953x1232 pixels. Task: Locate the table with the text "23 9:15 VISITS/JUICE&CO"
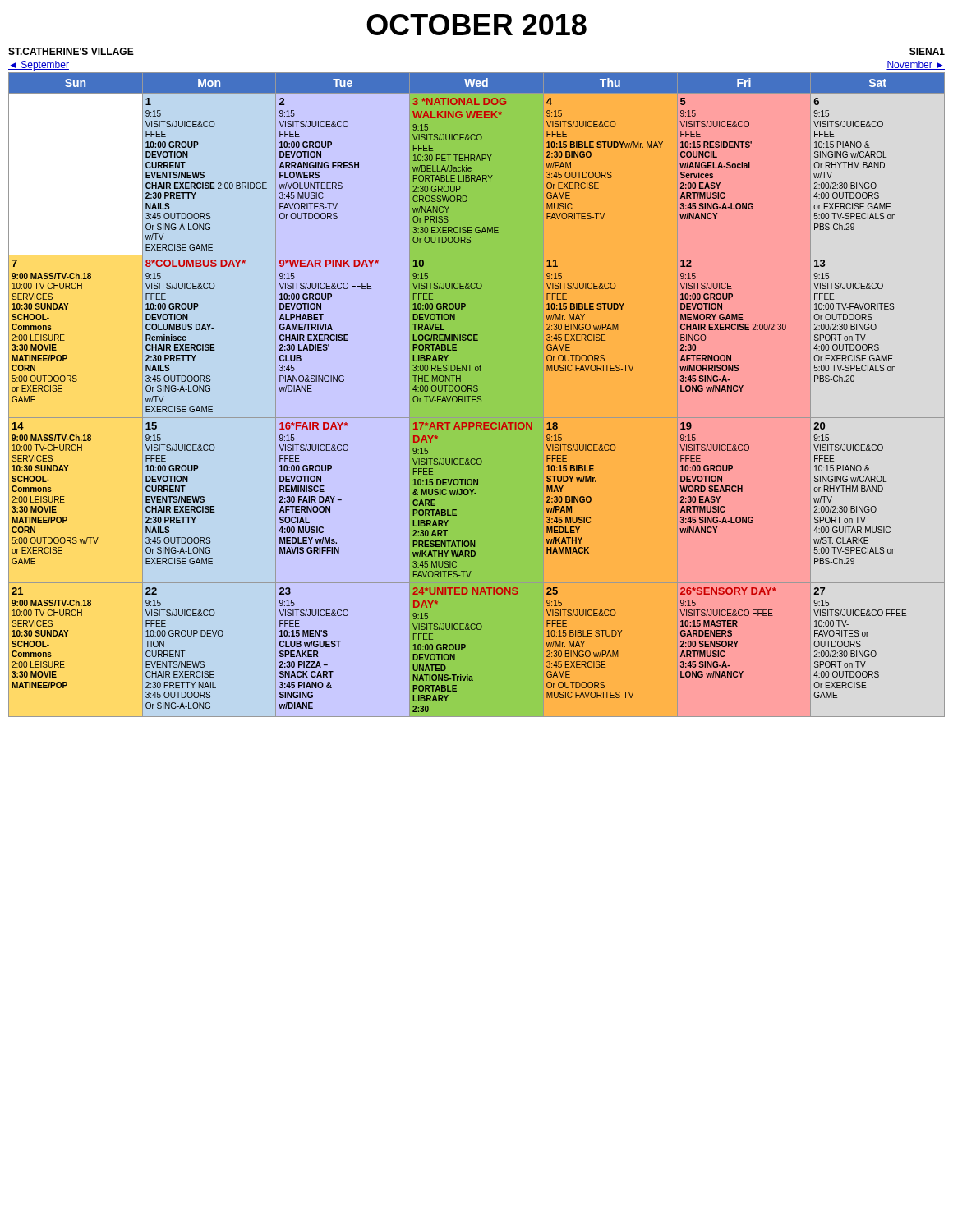[x=476, y=395]
